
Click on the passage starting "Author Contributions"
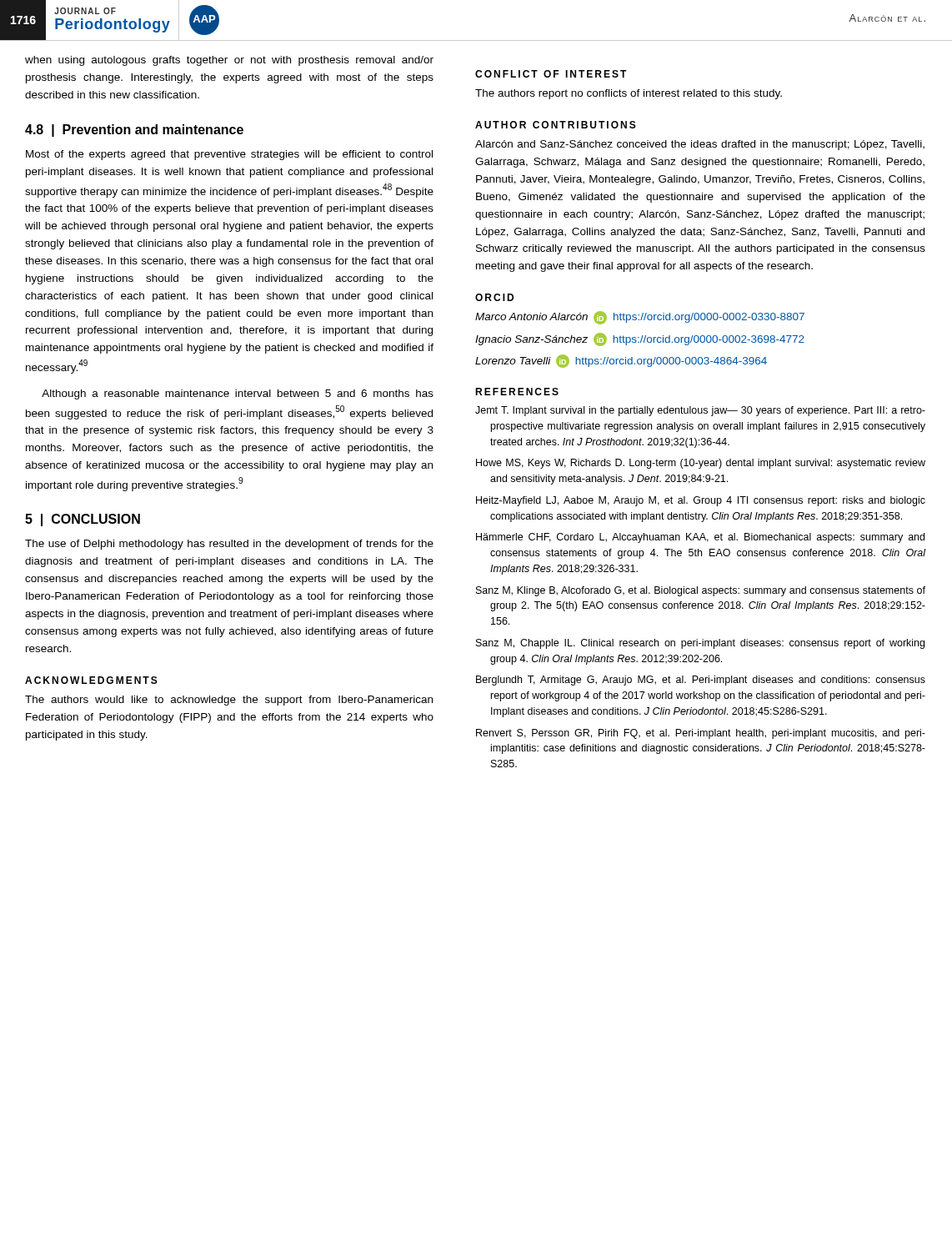pyautogui.click(x=556, y=125)
